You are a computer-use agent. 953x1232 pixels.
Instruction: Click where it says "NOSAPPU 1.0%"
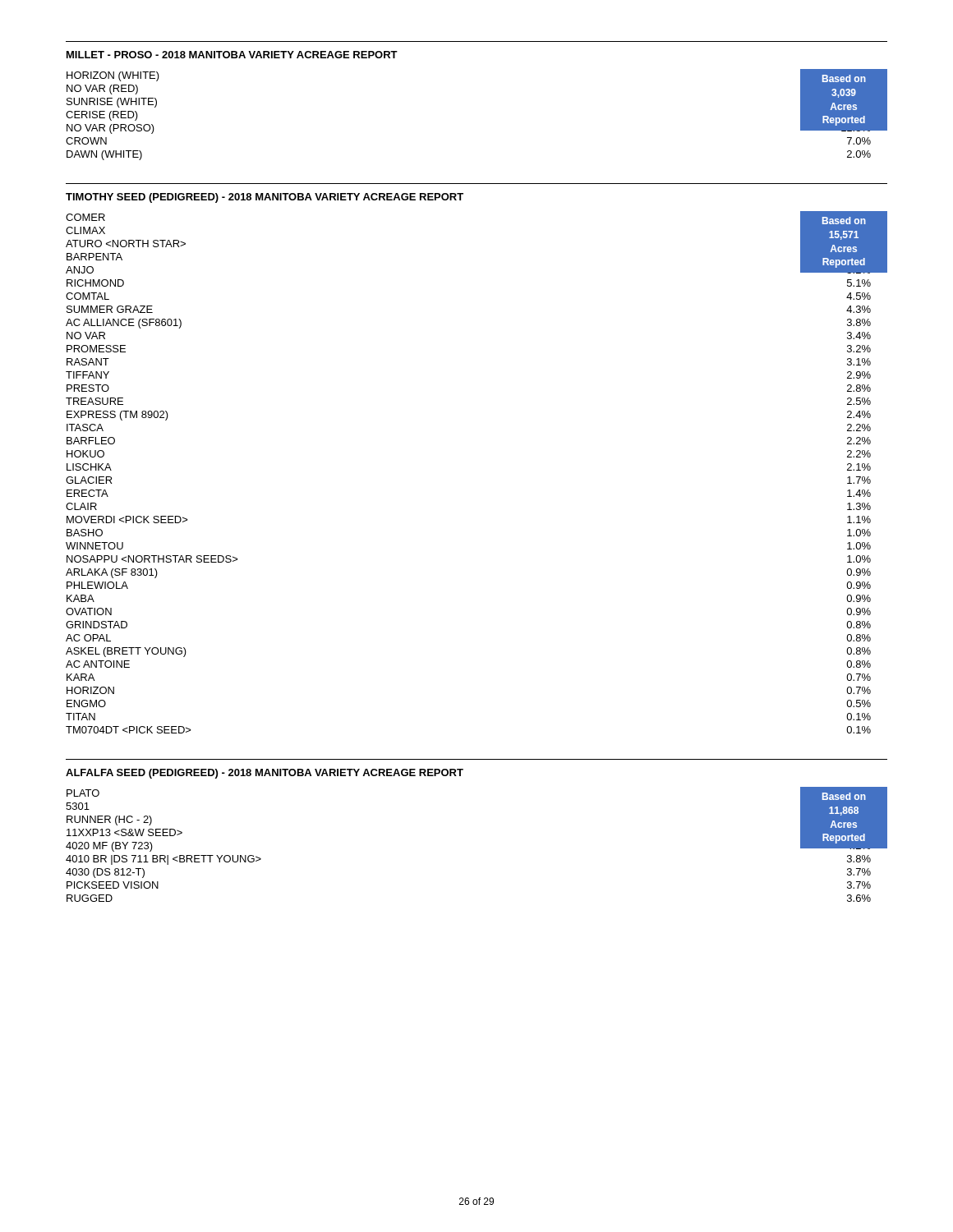coord(150,558)
